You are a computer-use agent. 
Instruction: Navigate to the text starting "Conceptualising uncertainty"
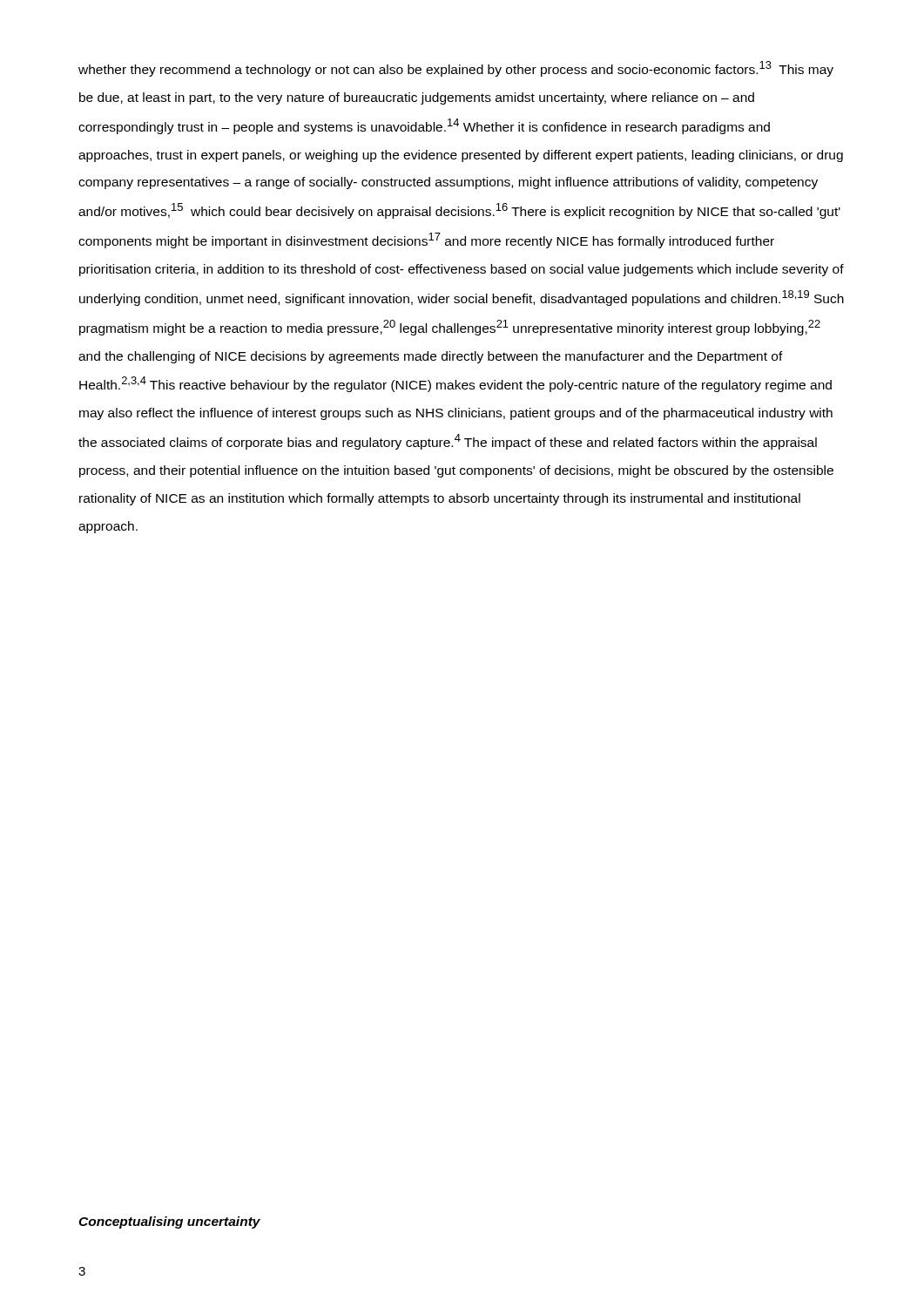pyautogui.click(x=169, y=1221)
